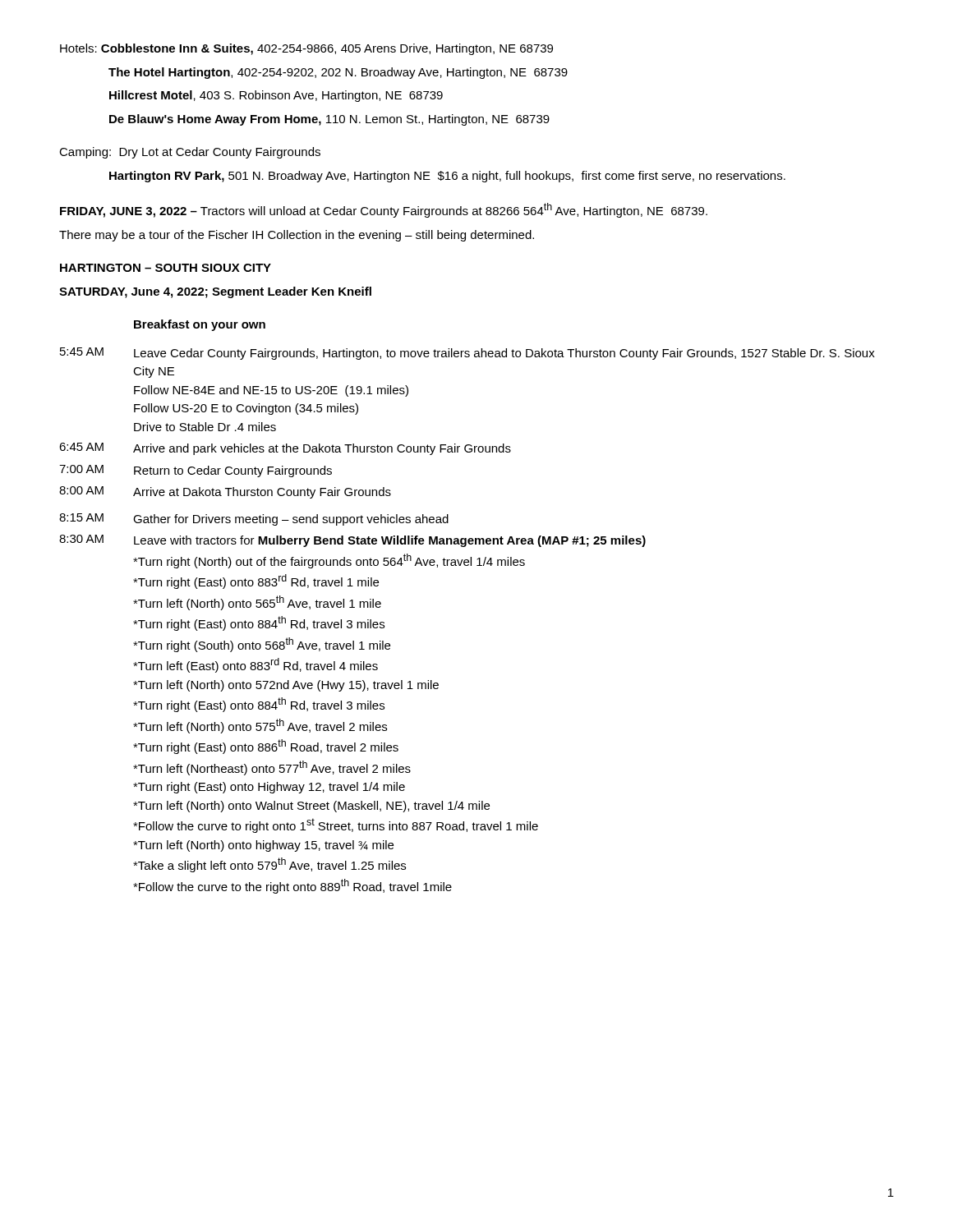Click on the text block that reads "Camping: Dry Lot at Cedar County Fairgrounds Hartington"
The height and width of the screenshot is (1232, 953).
click(476, 164)
